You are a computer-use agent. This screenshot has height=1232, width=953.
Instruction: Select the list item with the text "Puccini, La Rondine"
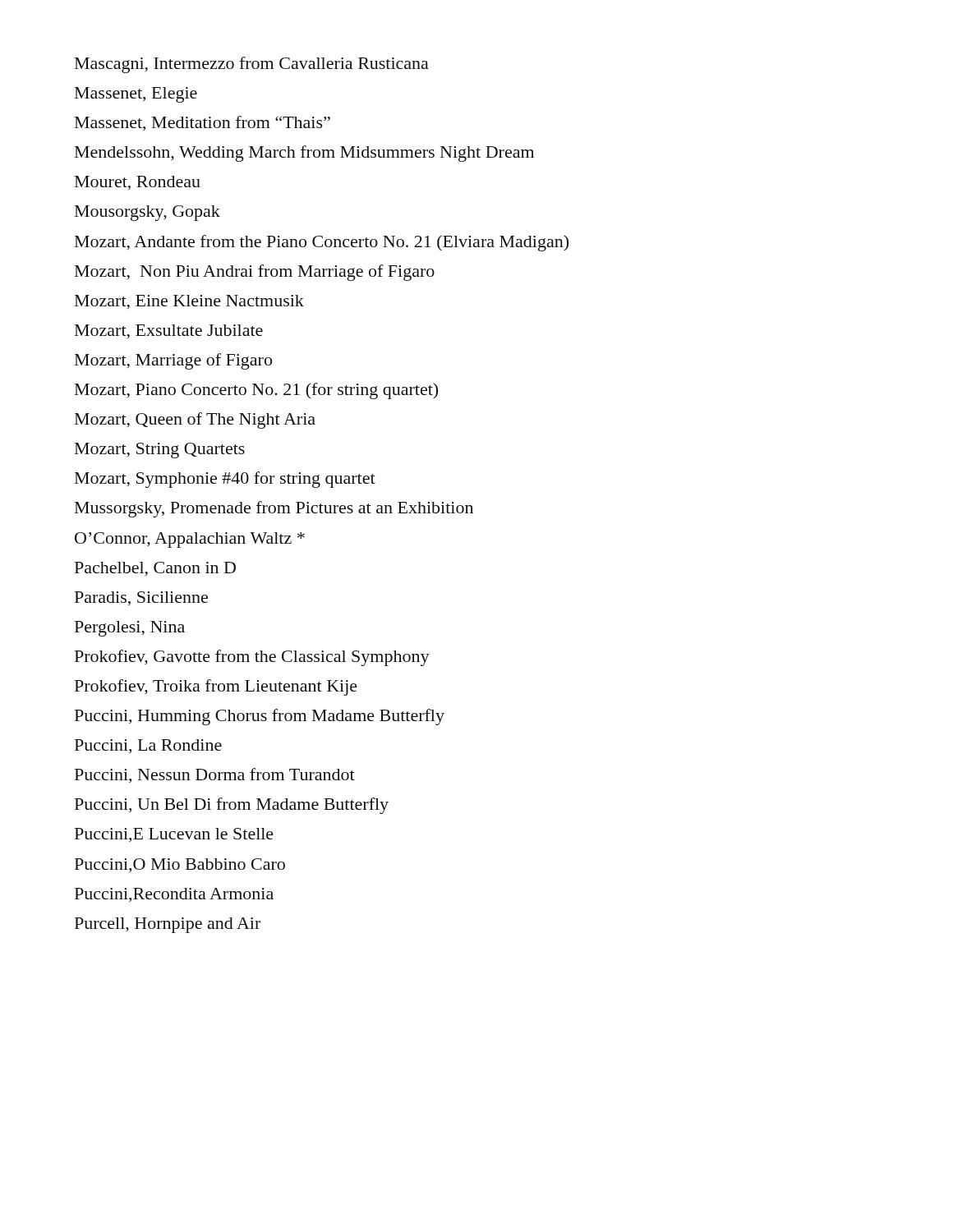click(x=148, y=745)
